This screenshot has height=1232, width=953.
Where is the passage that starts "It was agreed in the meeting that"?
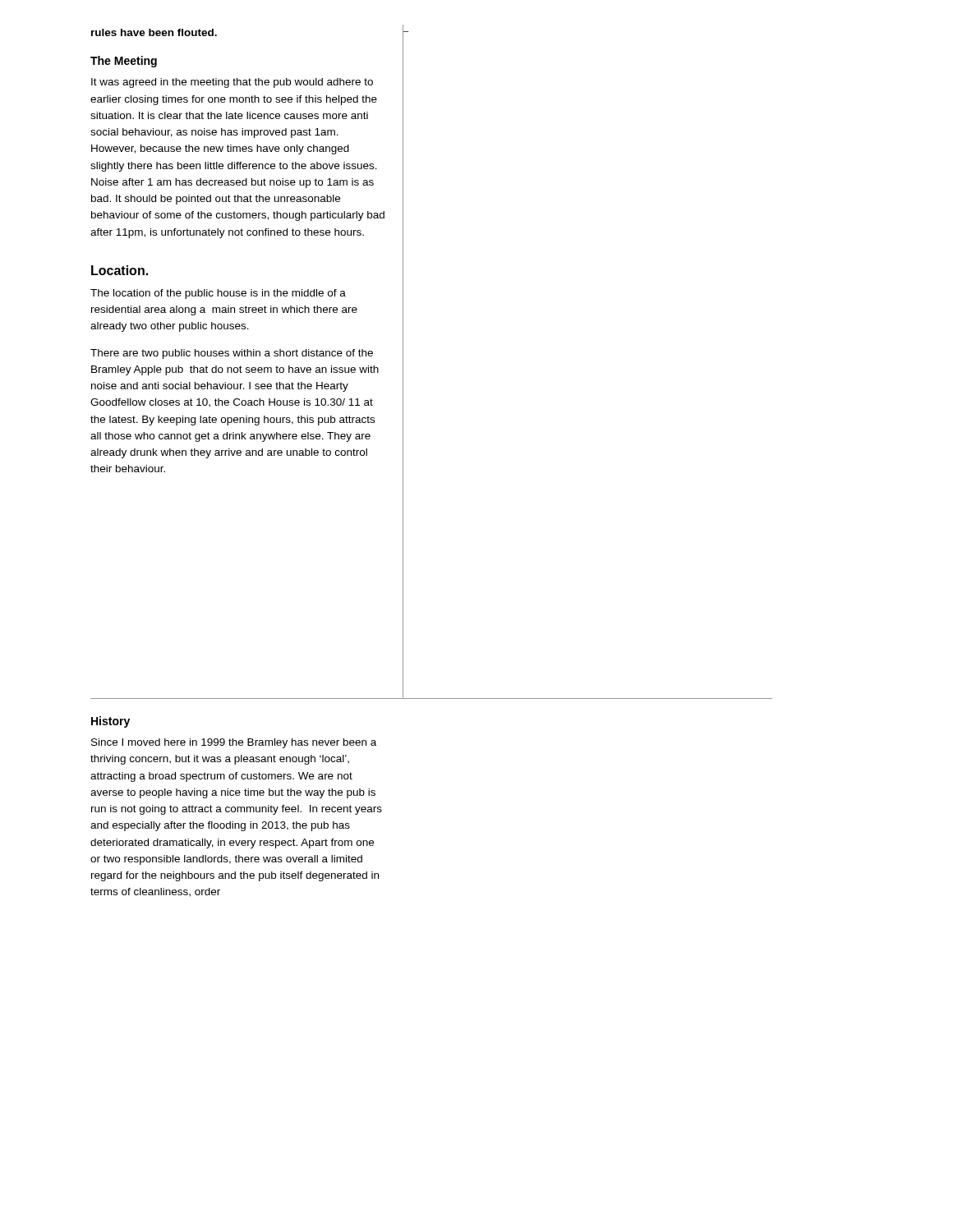[238, 157]
